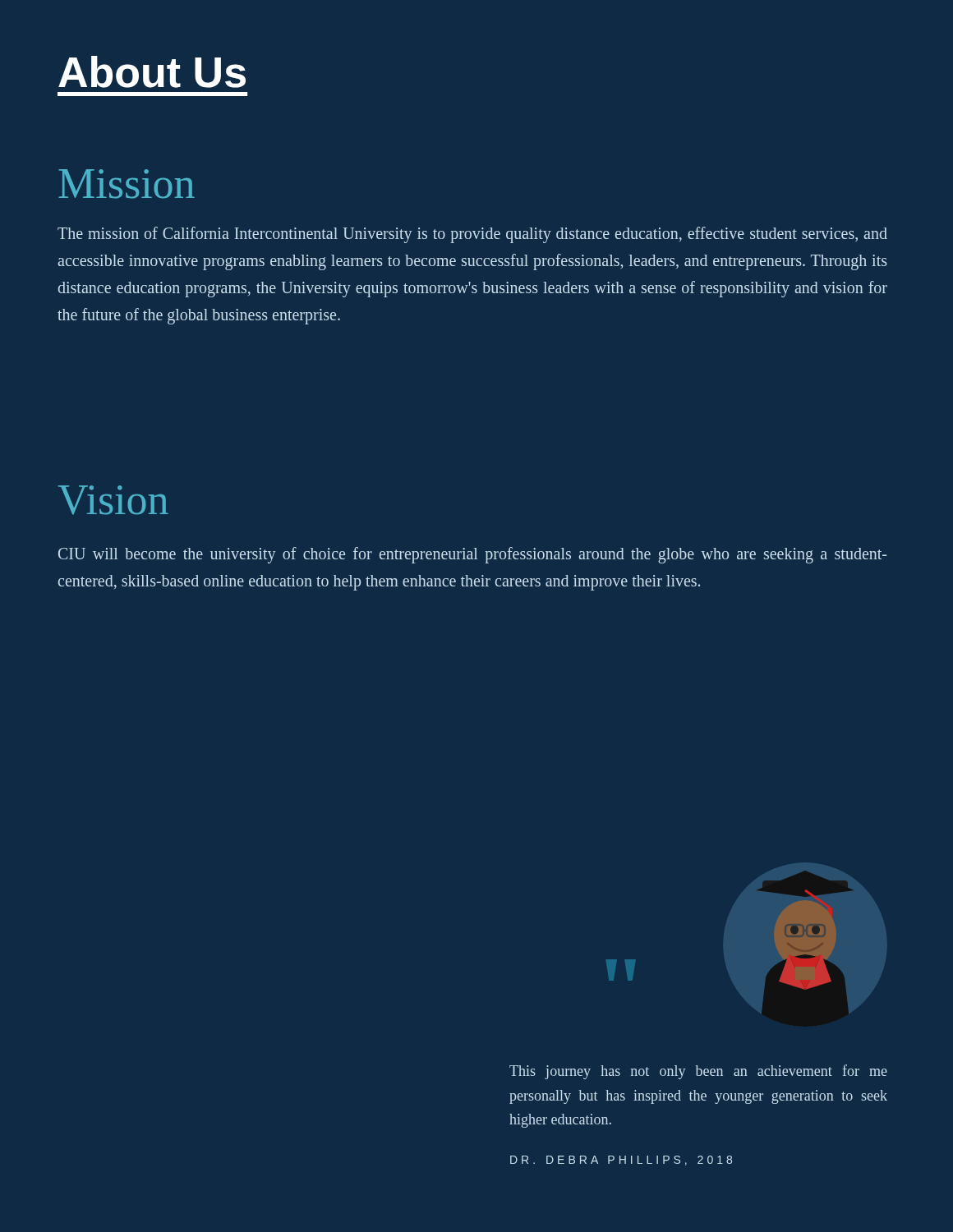
Task: Point to the text block starting "CIU will become the university of choice"
Action: (472, 568)
